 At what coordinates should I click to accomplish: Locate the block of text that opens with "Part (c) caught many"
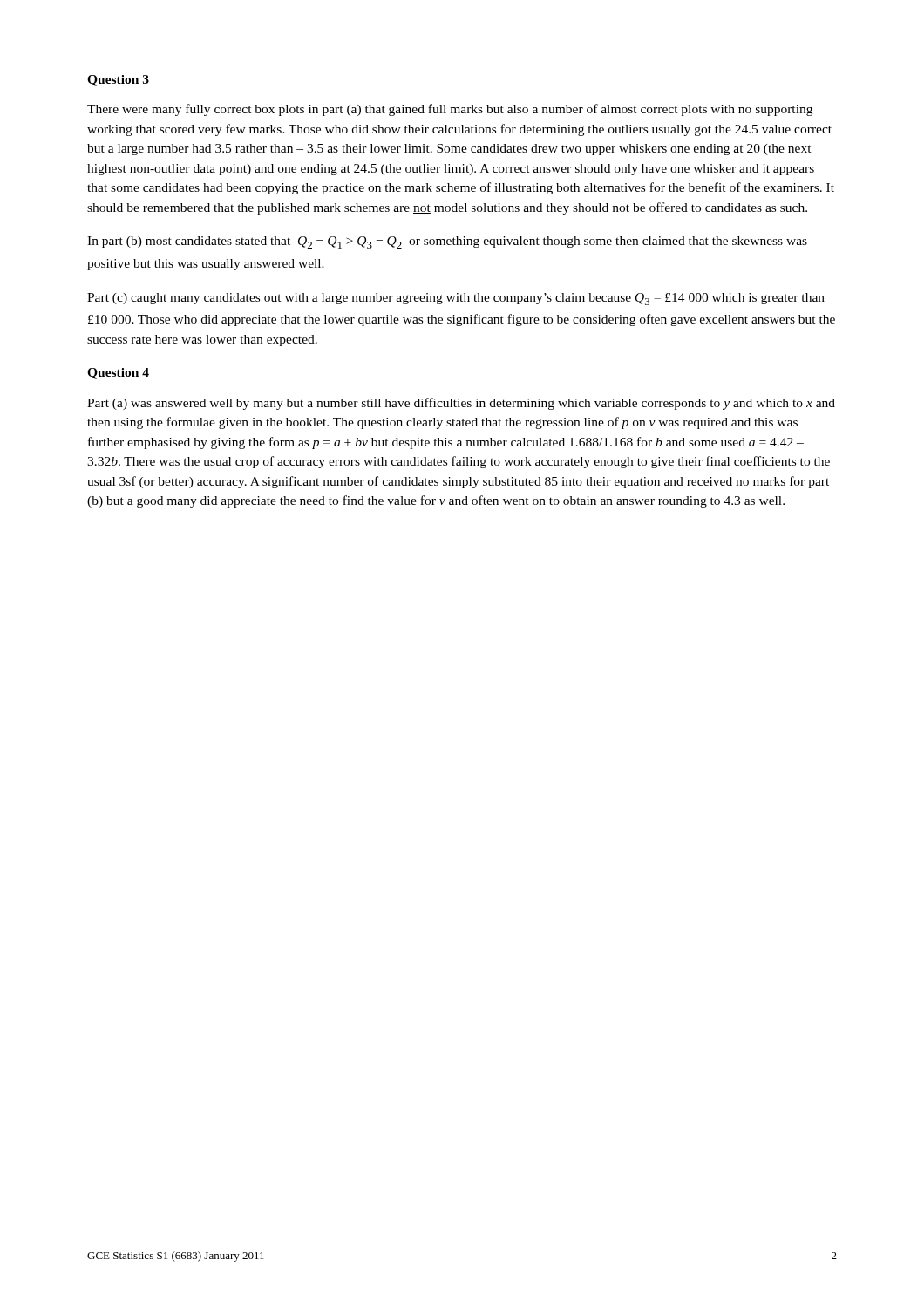click(461, 318)
